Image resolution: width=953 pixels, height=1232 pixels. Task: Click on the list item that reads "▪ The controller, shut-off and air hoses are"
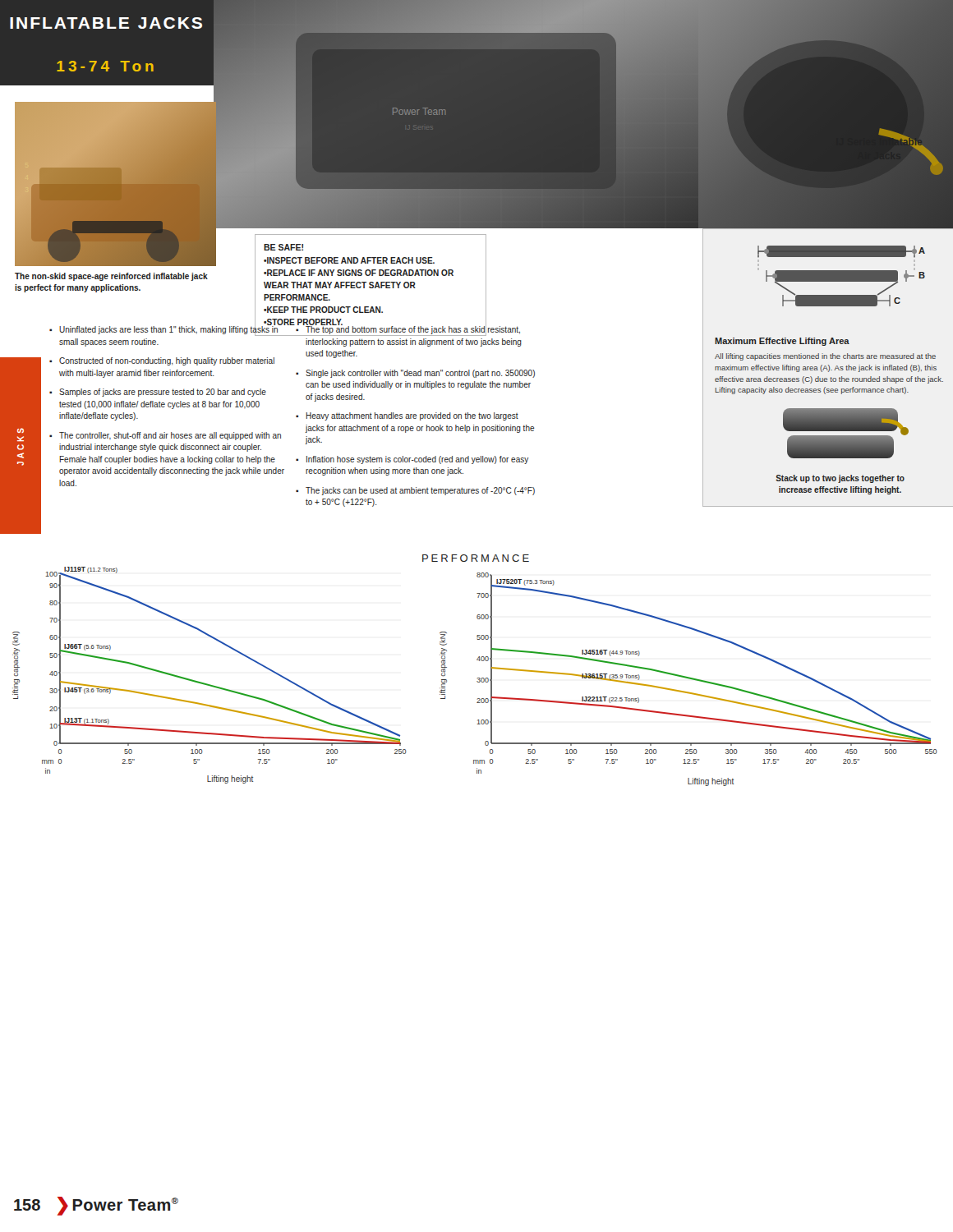click(167, 459)
